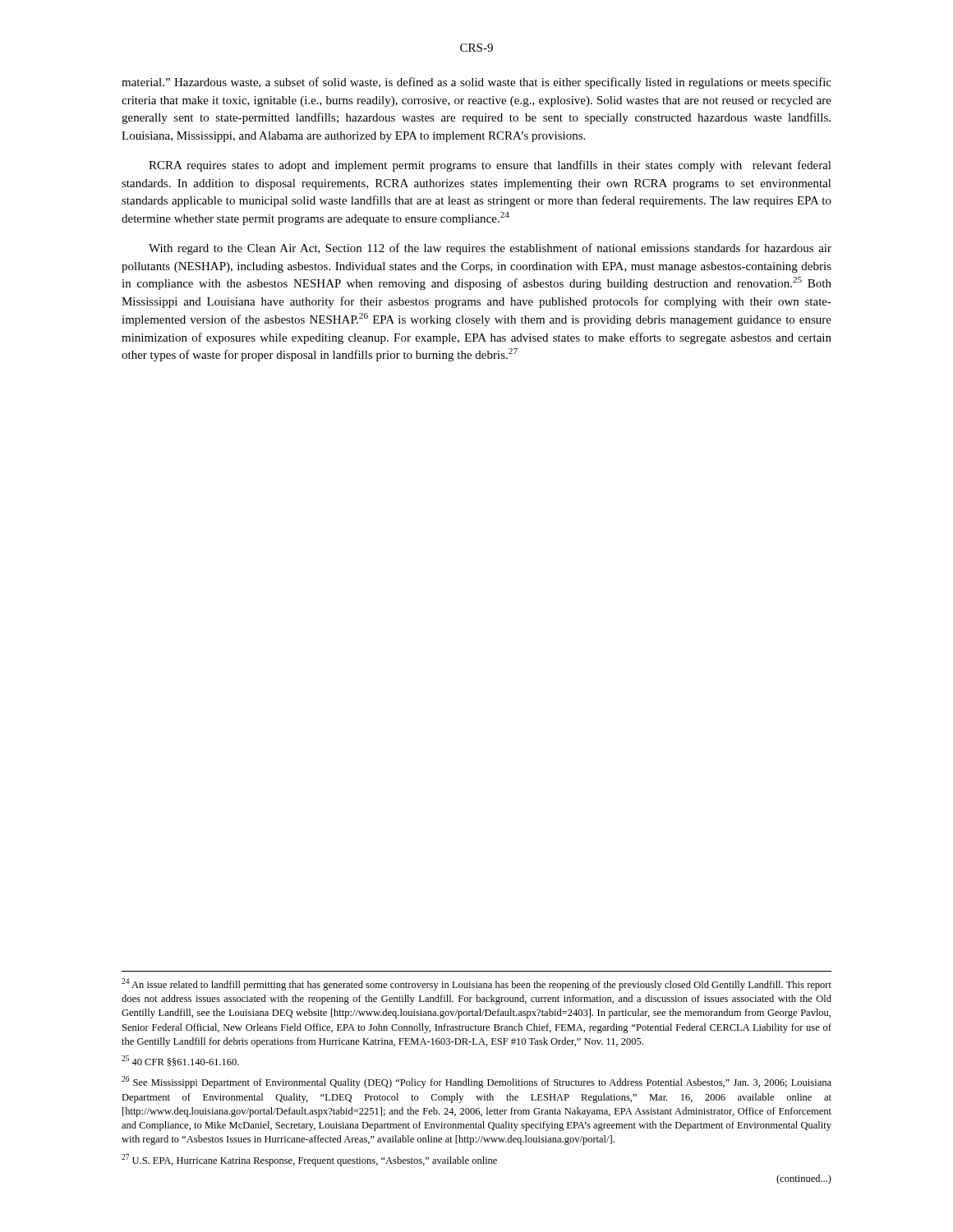Select the block starting "27 U.S. EPA,"
Viewport: 953px width, 1232px height.
coord(476,1170)
